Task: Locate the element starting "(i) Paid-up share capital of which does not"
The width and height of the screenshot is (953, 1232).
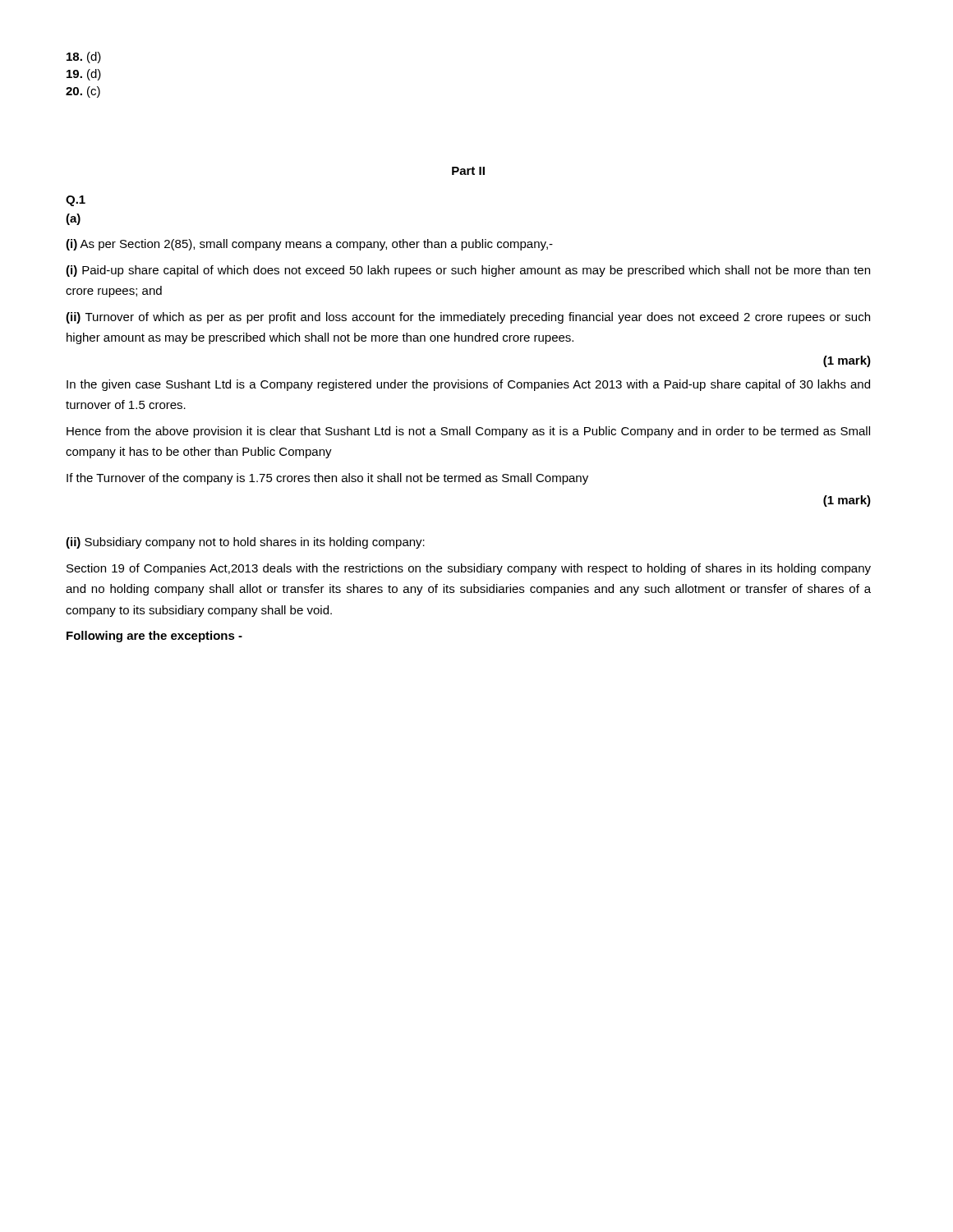Action: pos(468,280)
